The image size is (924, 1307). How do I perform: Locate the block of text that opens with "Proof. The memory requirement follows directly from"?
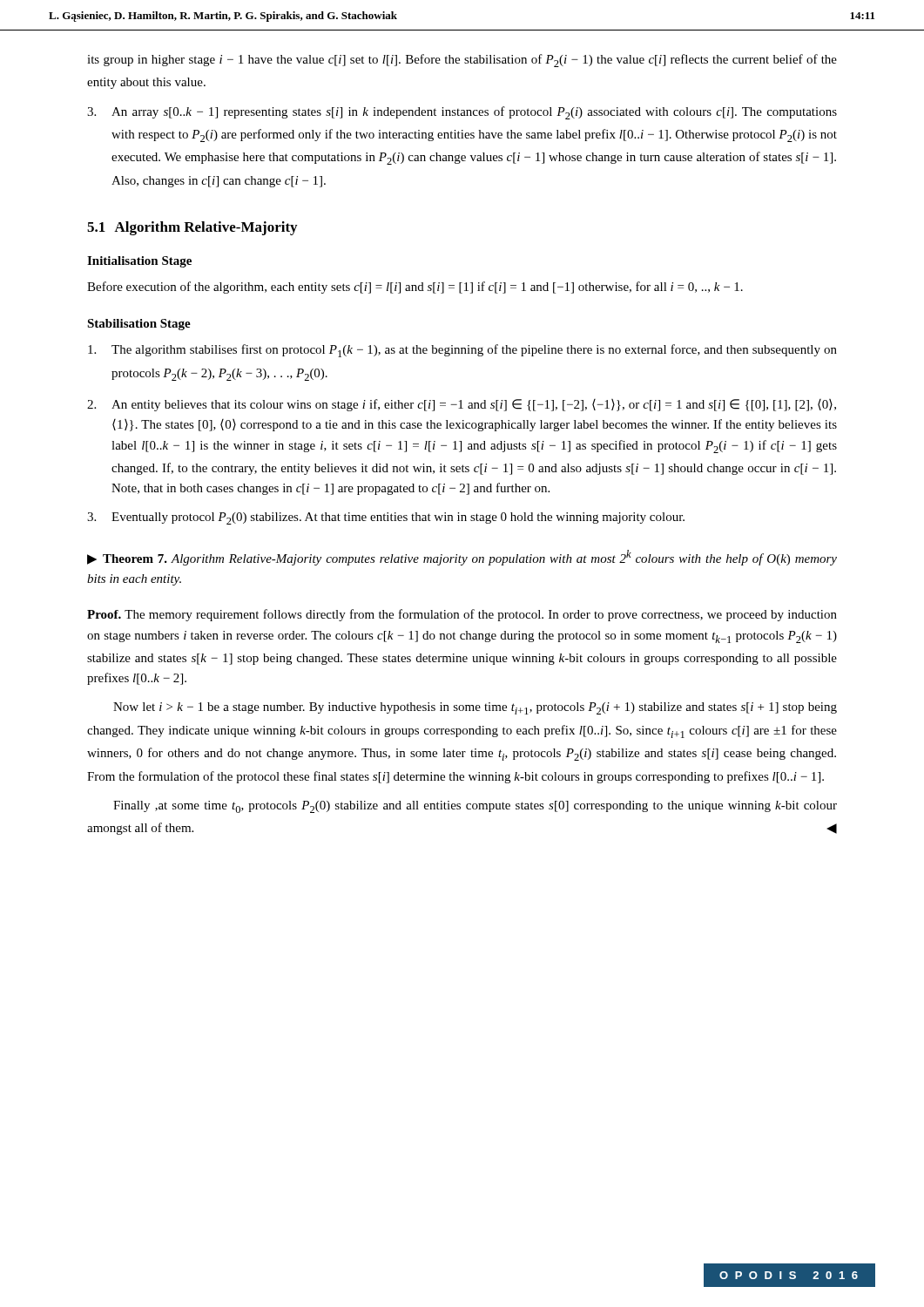462,646
